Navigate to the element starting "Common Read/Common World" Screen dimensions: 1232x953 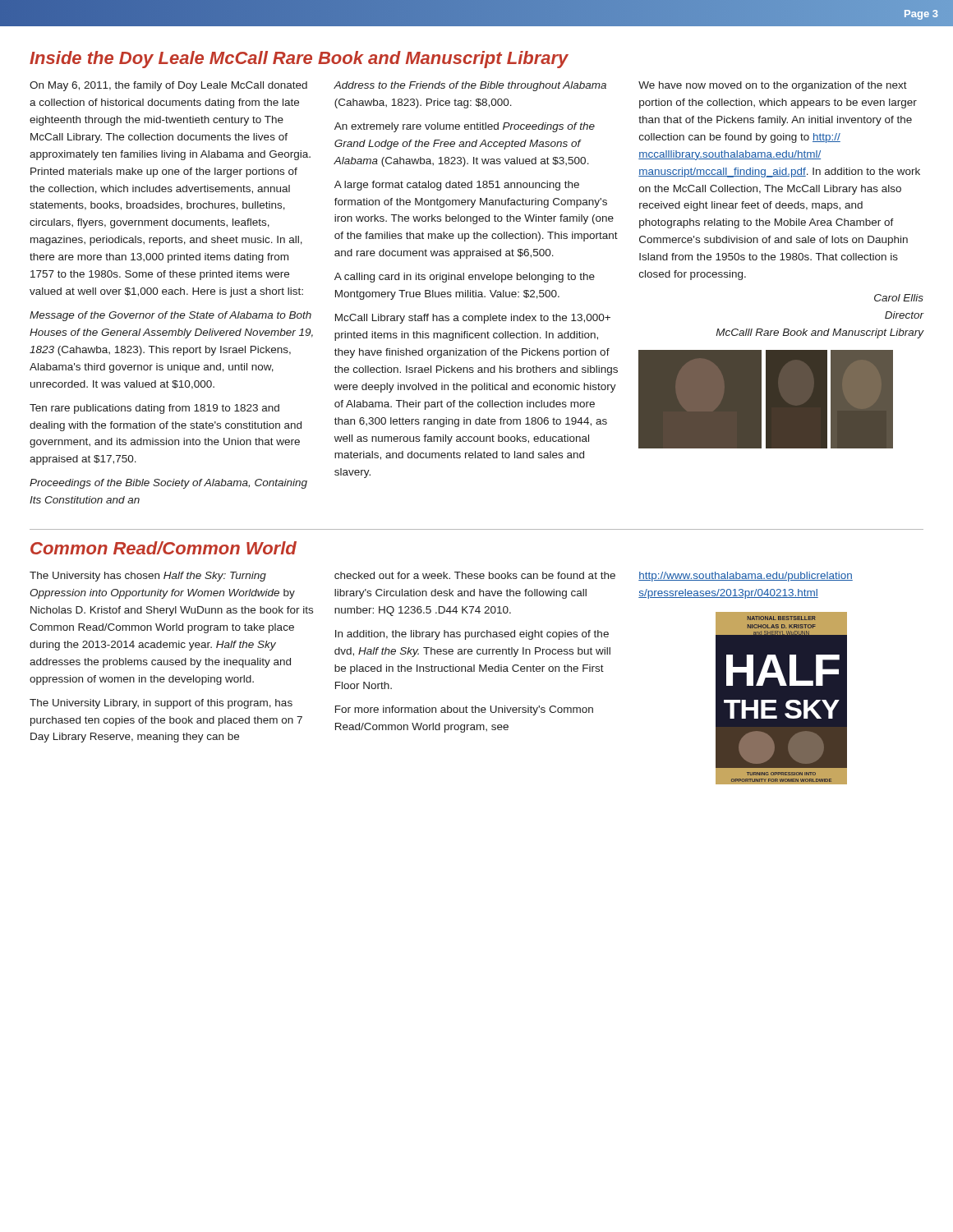pyautogui.click(x=163, y=548)
